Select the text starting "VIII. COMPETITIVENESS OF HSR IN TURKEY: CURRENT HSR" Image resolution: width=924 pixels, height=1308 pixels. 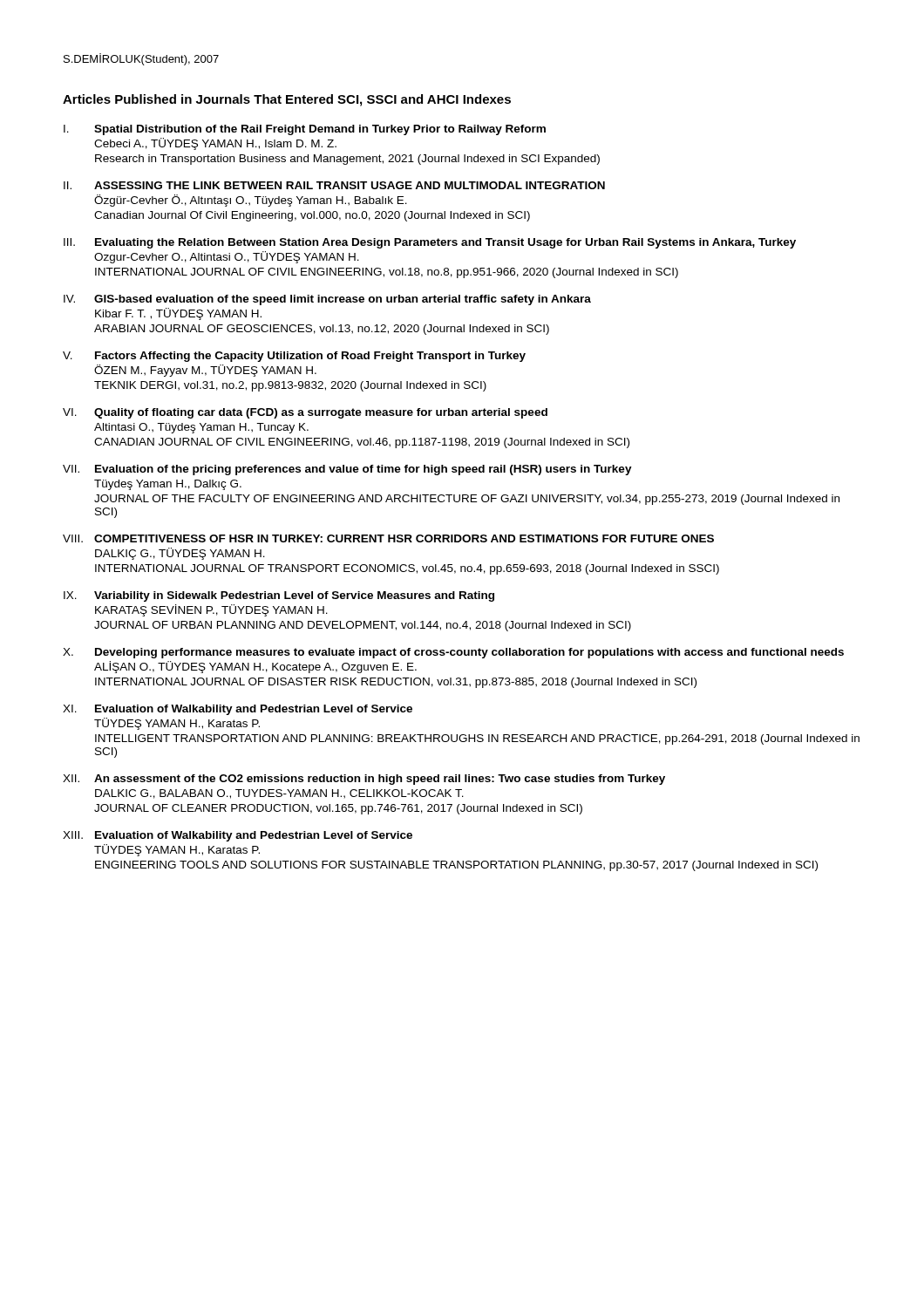point(462,553)
